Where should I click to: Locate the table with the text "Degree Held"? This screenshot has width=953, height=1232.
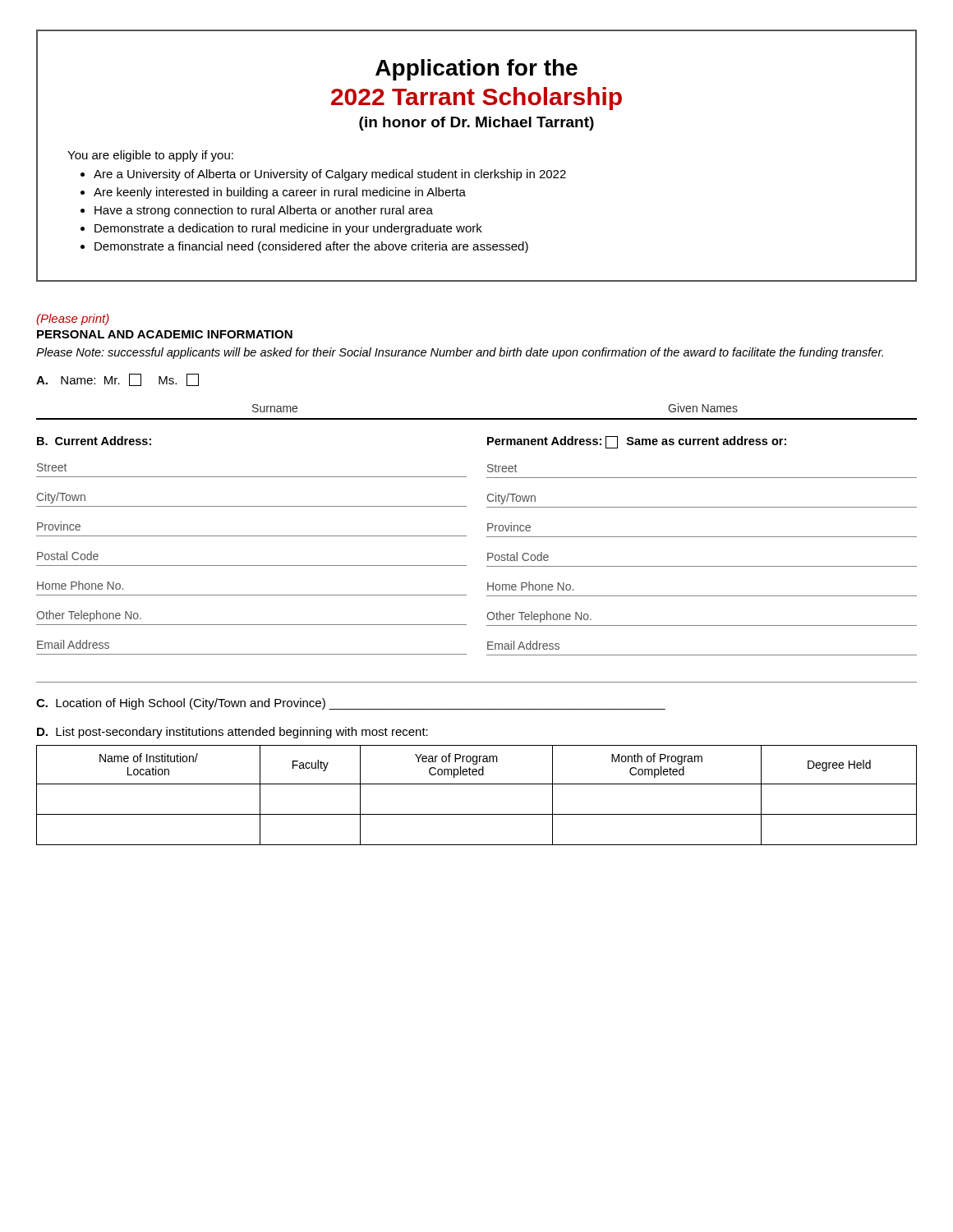(476, 795)
